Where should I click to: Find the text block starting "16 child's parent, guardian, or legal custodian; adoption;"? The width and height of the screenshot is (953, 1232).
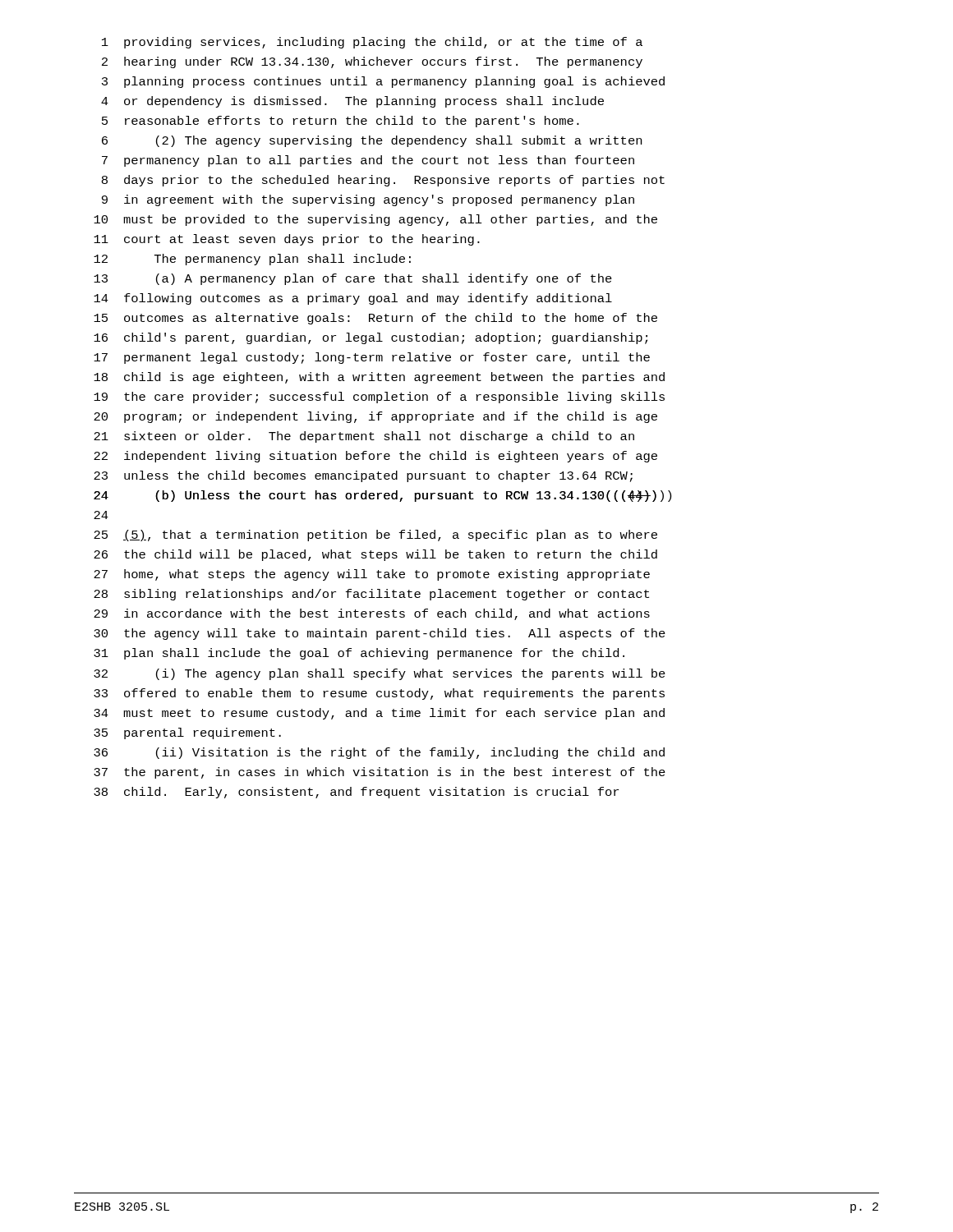(476, 339)
